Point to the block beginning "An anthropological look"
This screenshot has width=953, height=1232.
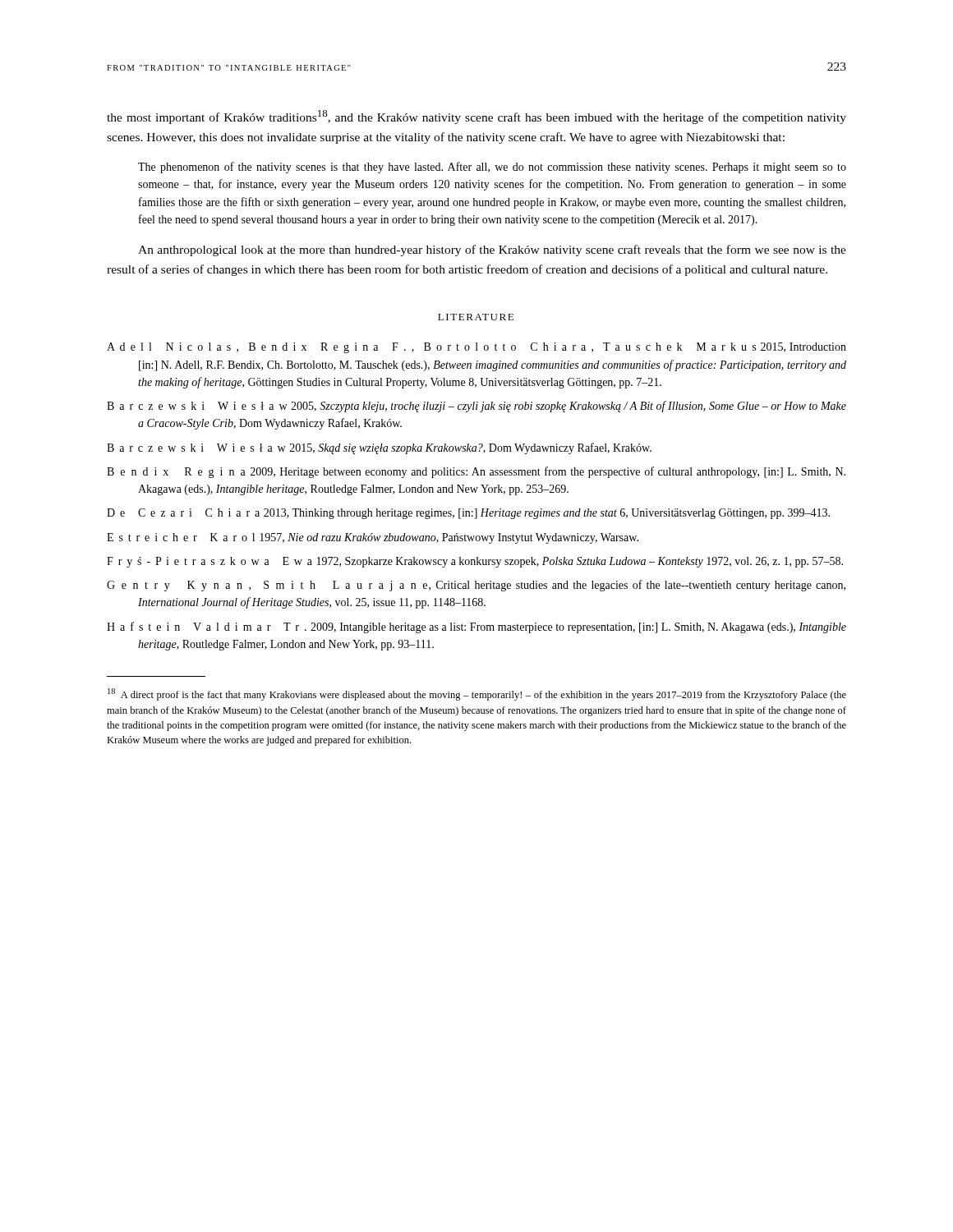pos(476,259)
